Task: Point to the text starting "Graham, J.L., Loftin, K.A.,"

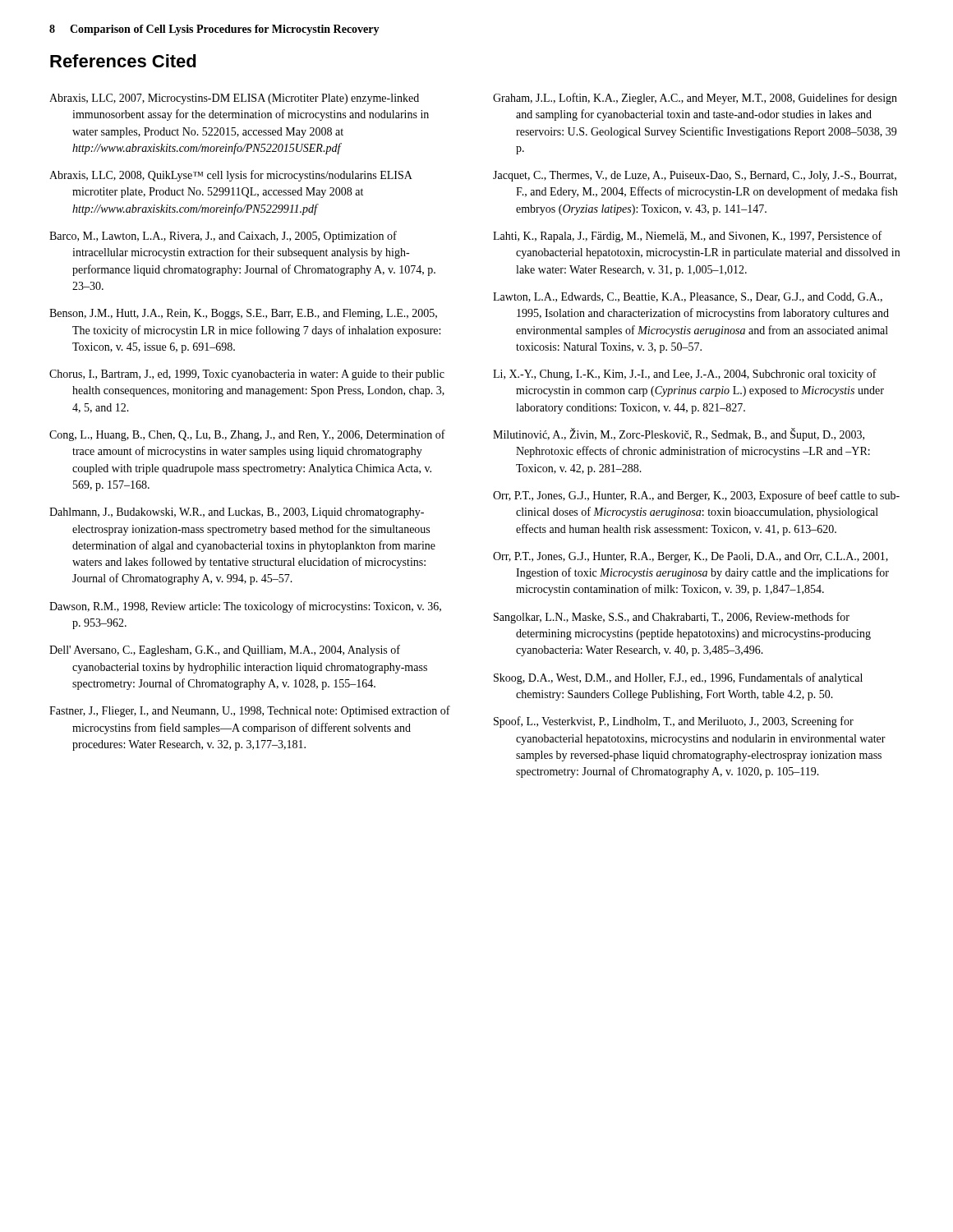Action: point(695,123)
